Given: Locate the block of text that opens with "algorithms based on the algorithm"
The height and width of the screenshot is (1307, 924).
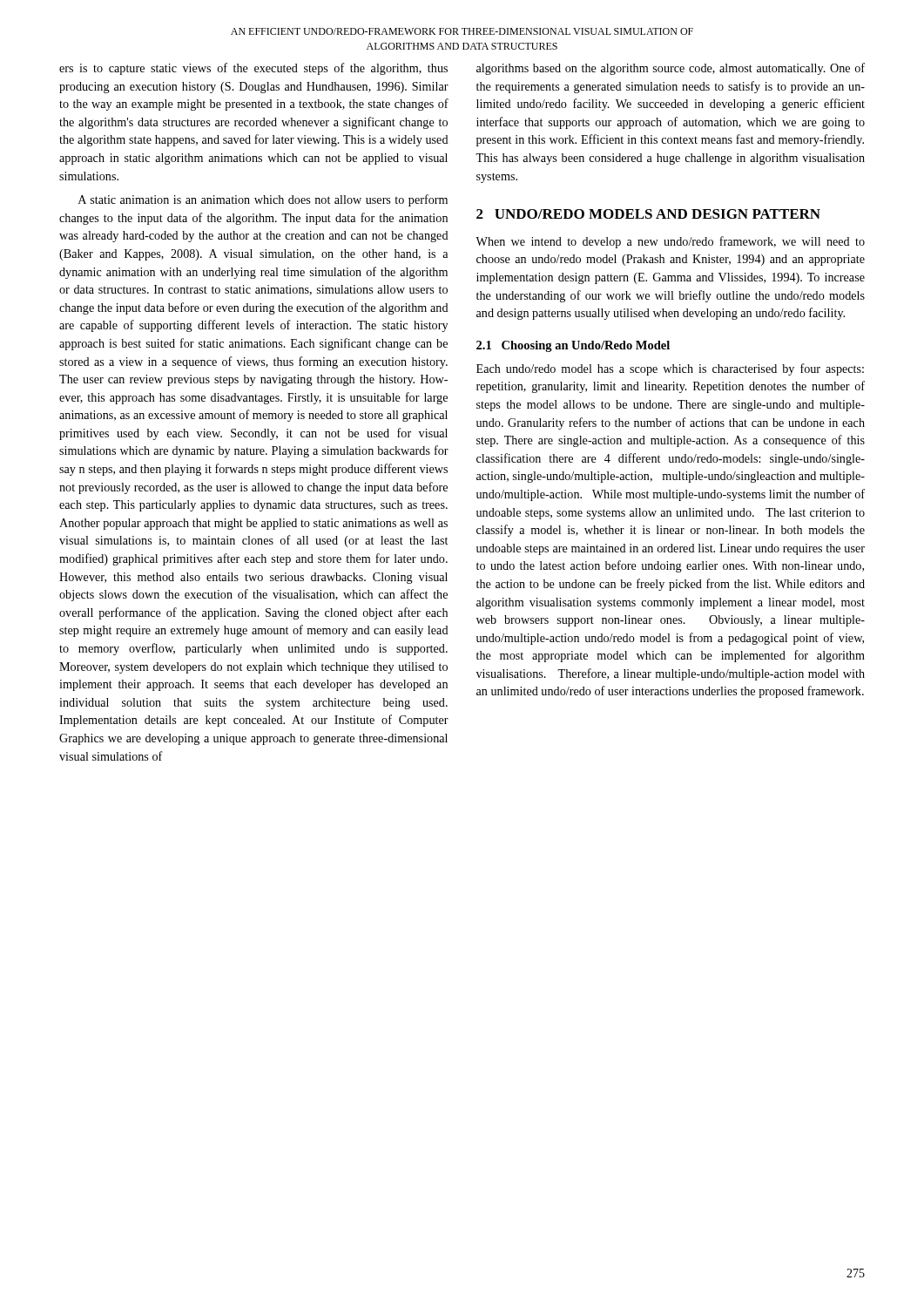Looking at the screenshot, I should (670, 122).
